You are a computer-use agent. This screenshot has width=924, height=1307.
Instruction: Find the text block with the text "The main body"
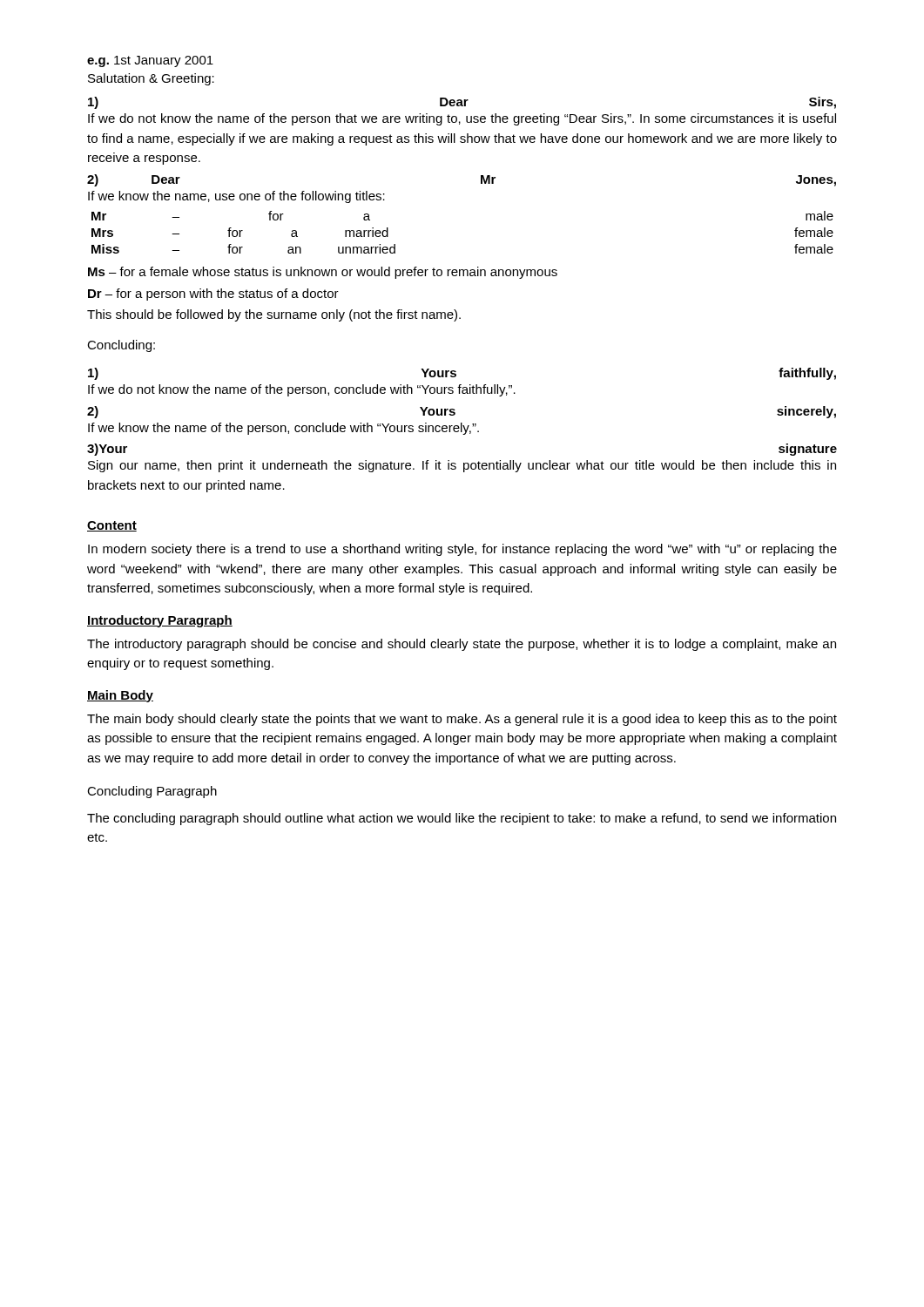[462, 738]
